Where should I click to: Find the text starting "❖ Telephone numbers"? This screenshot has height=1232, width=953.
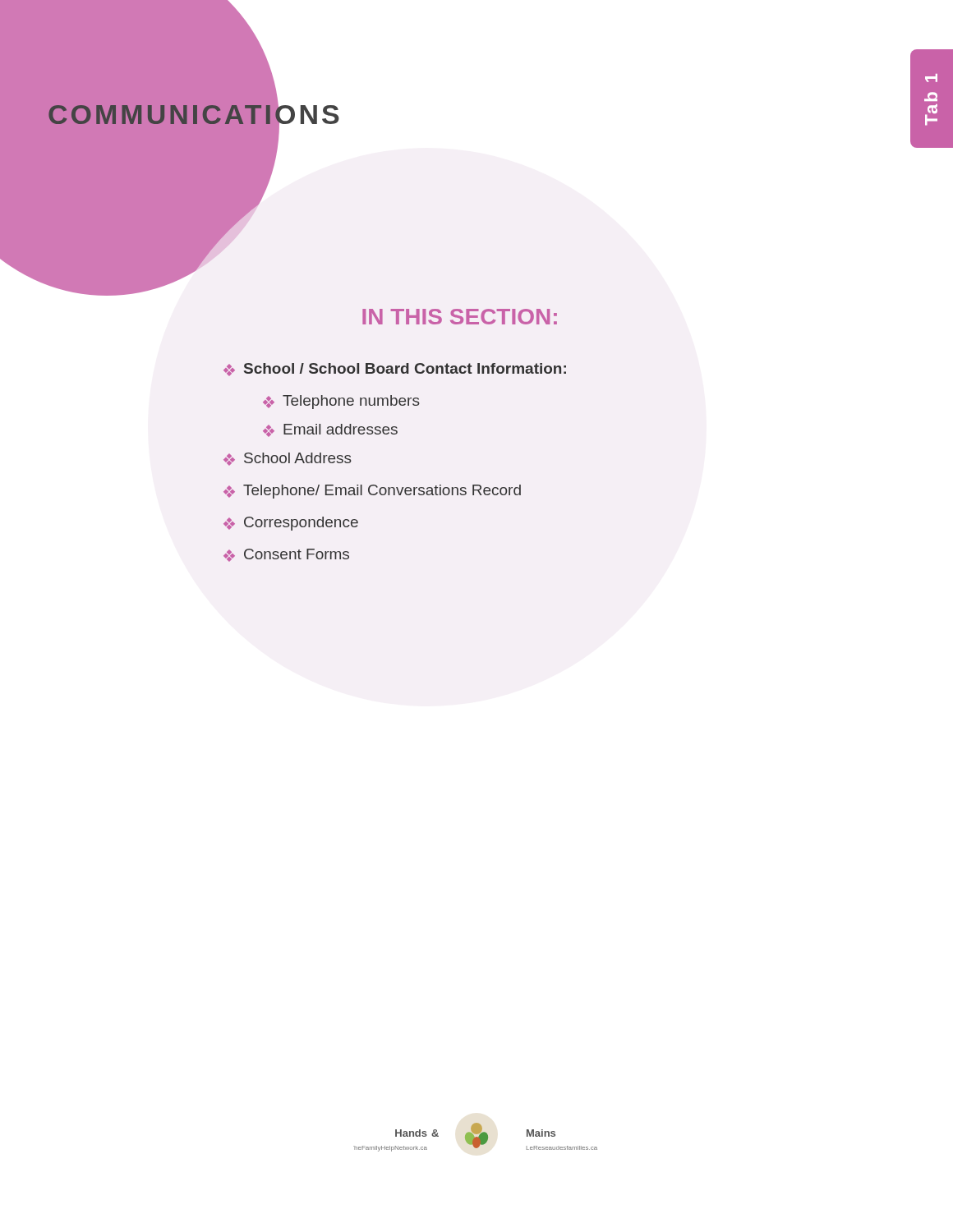pyautogui.click(x=340, y=402)
